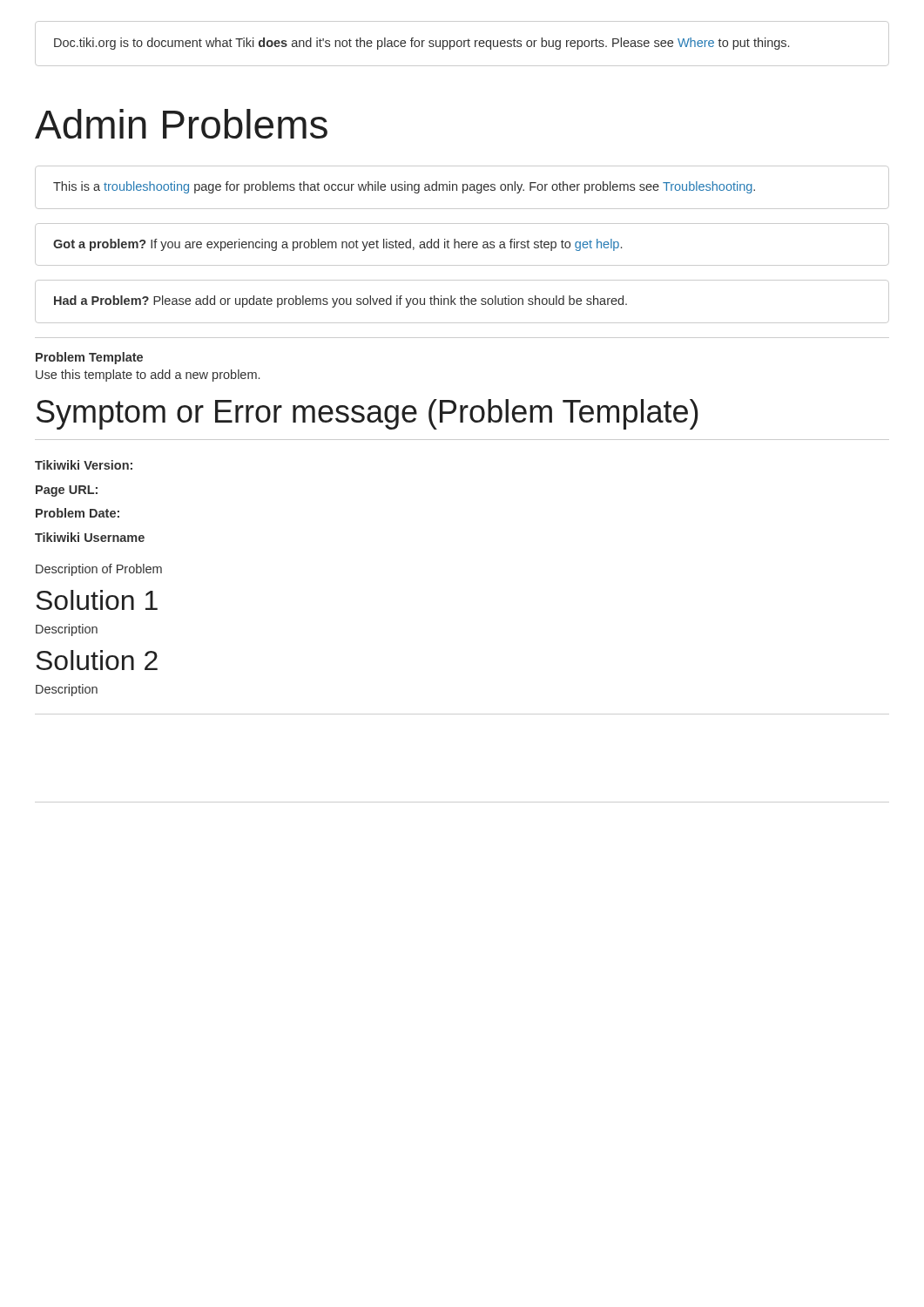Select the passage starting "Description of Problem"
The height and width of the screenshot is (1307, 924).
tap(99, 569)
